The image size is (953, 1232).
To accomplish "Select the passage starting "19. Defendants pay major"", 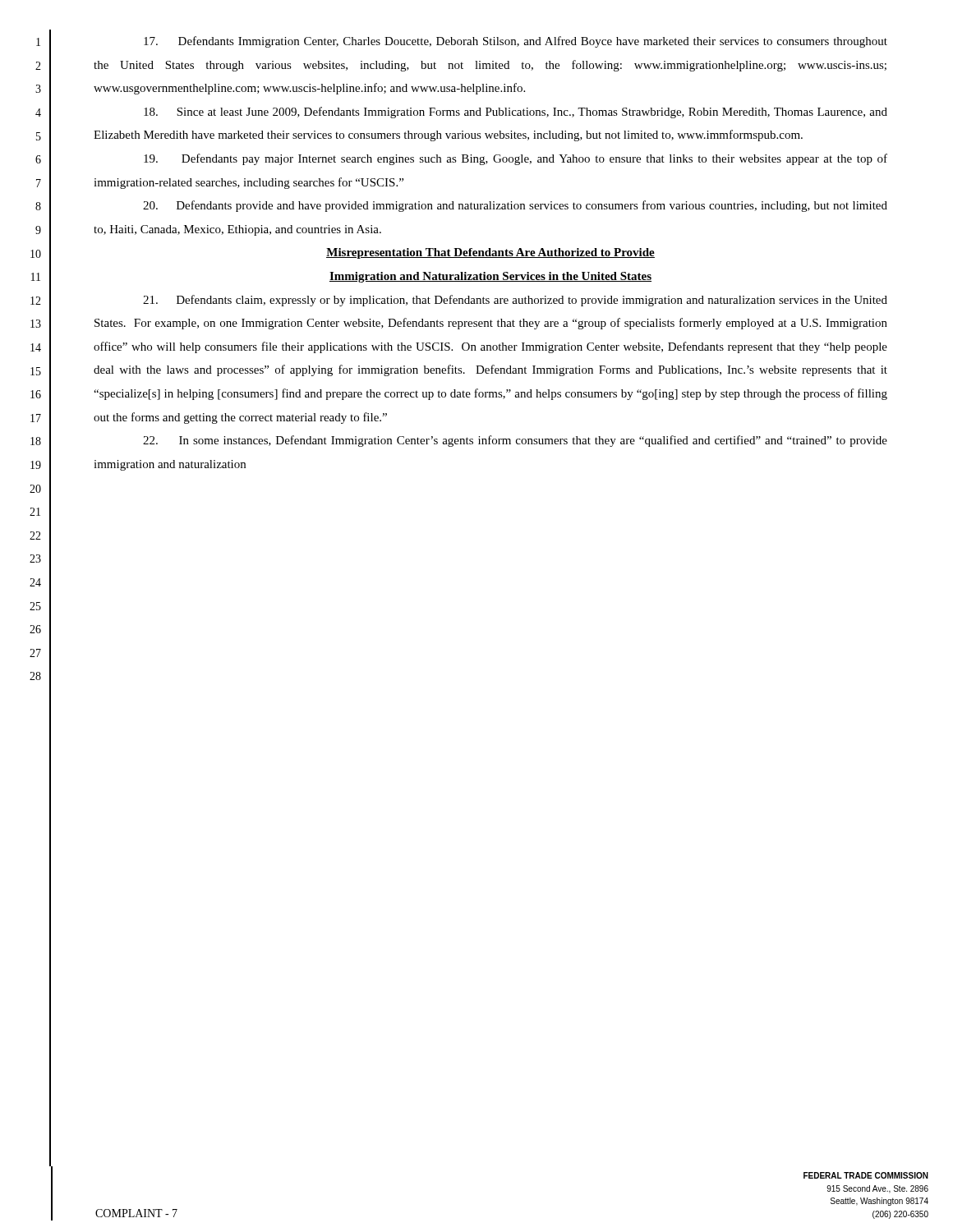I will pos(490,170).
